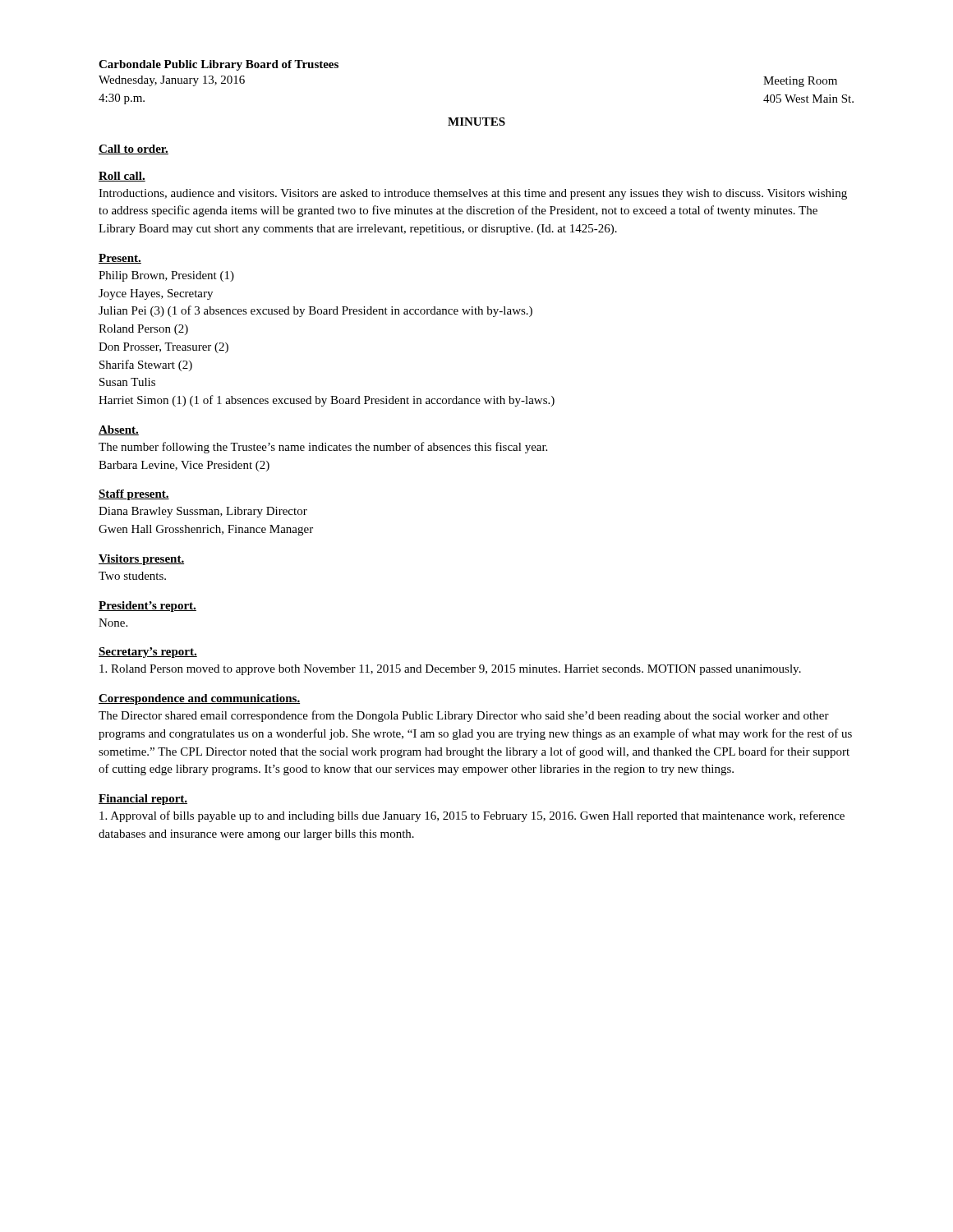Viewport: 953px width, 1232px height.
Task: Find the text block that says "Approval of bills payable"
Action: pos(472,825)
